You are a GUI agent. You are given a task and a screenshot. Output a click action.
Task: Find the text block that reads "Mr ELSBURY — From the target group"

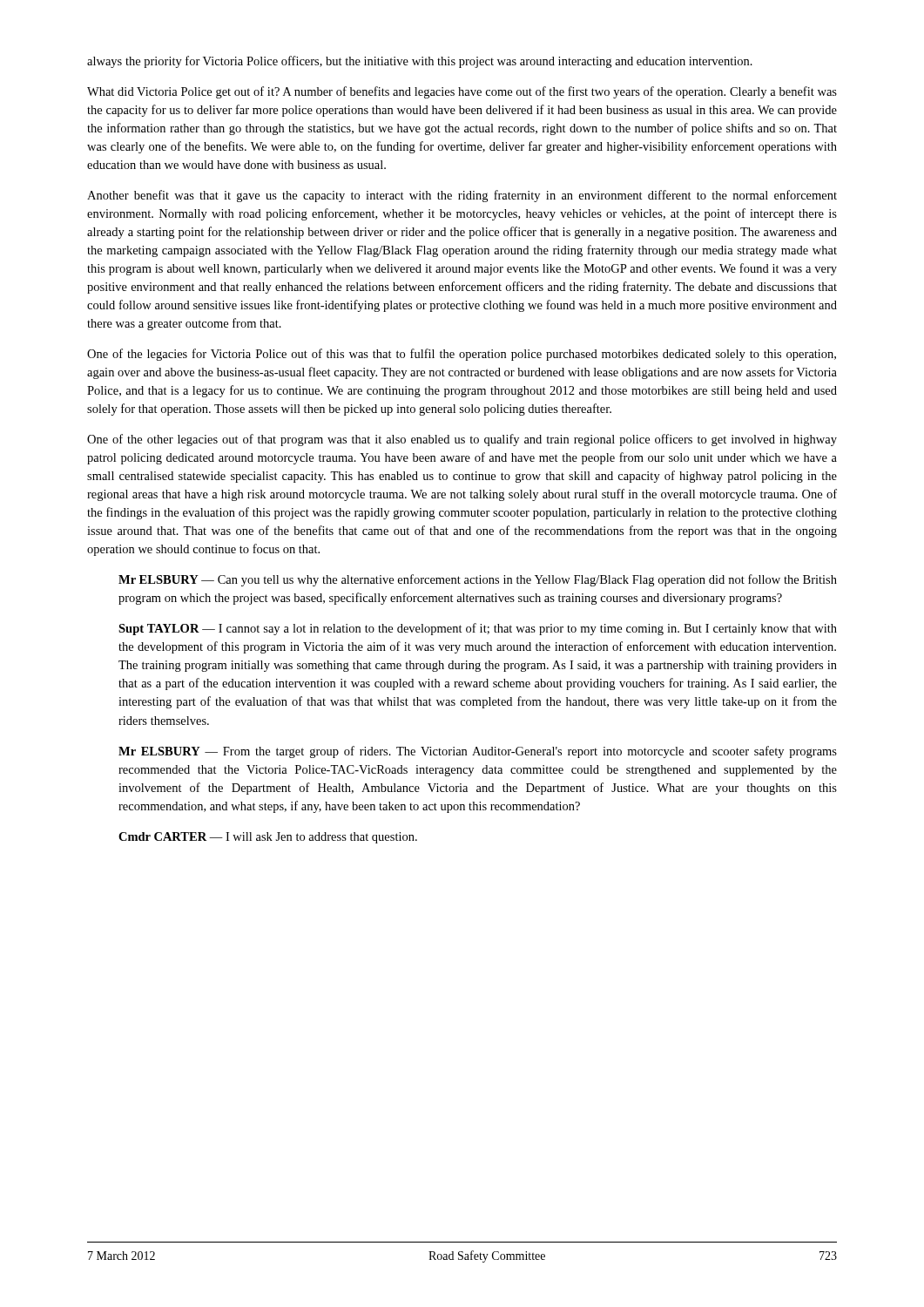pos(478,778)
